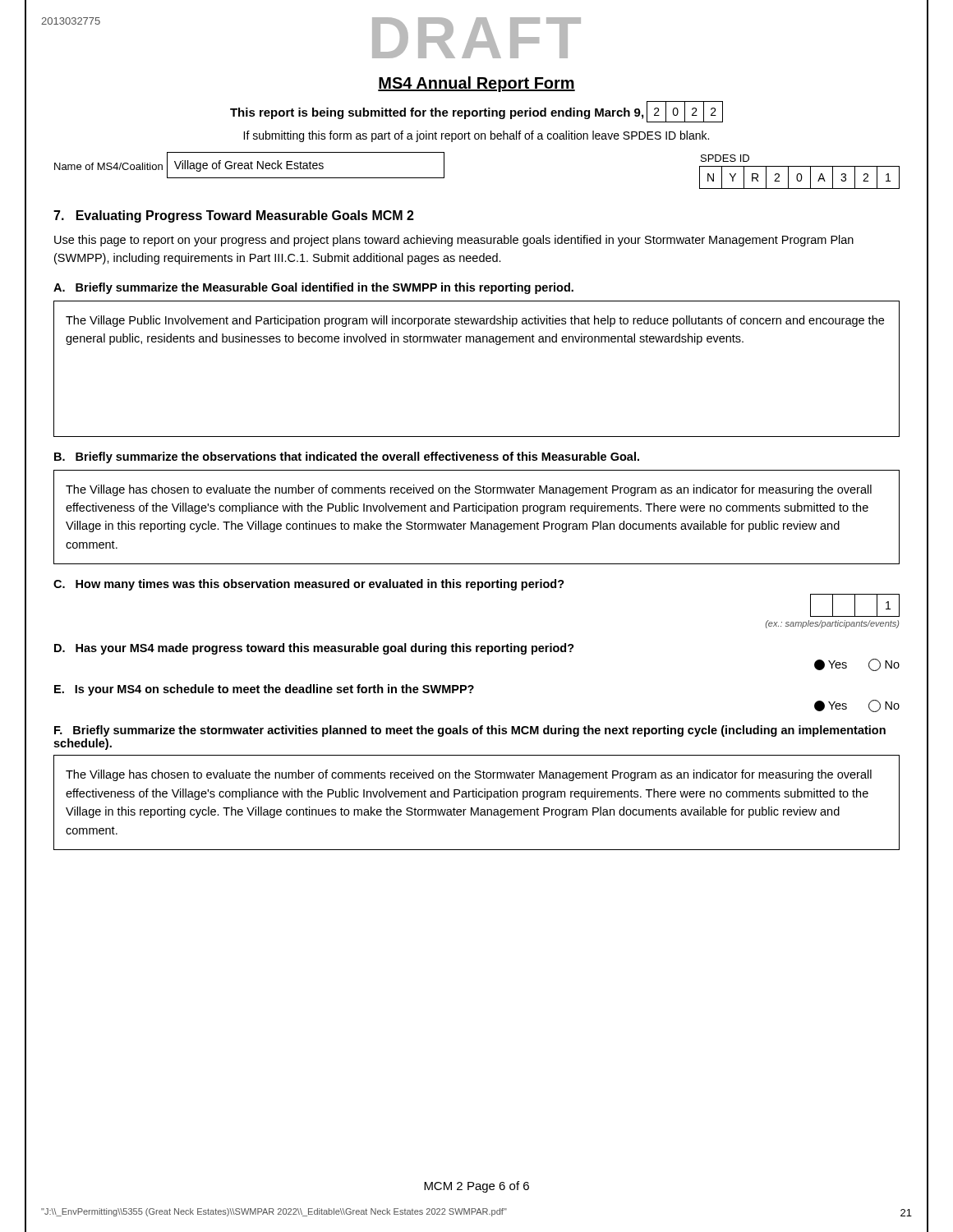The width and height of the screenshot is (953, 1232).
Task: Find the block starting "D. Has your MS4"
Action: click(x=314, y=648)
